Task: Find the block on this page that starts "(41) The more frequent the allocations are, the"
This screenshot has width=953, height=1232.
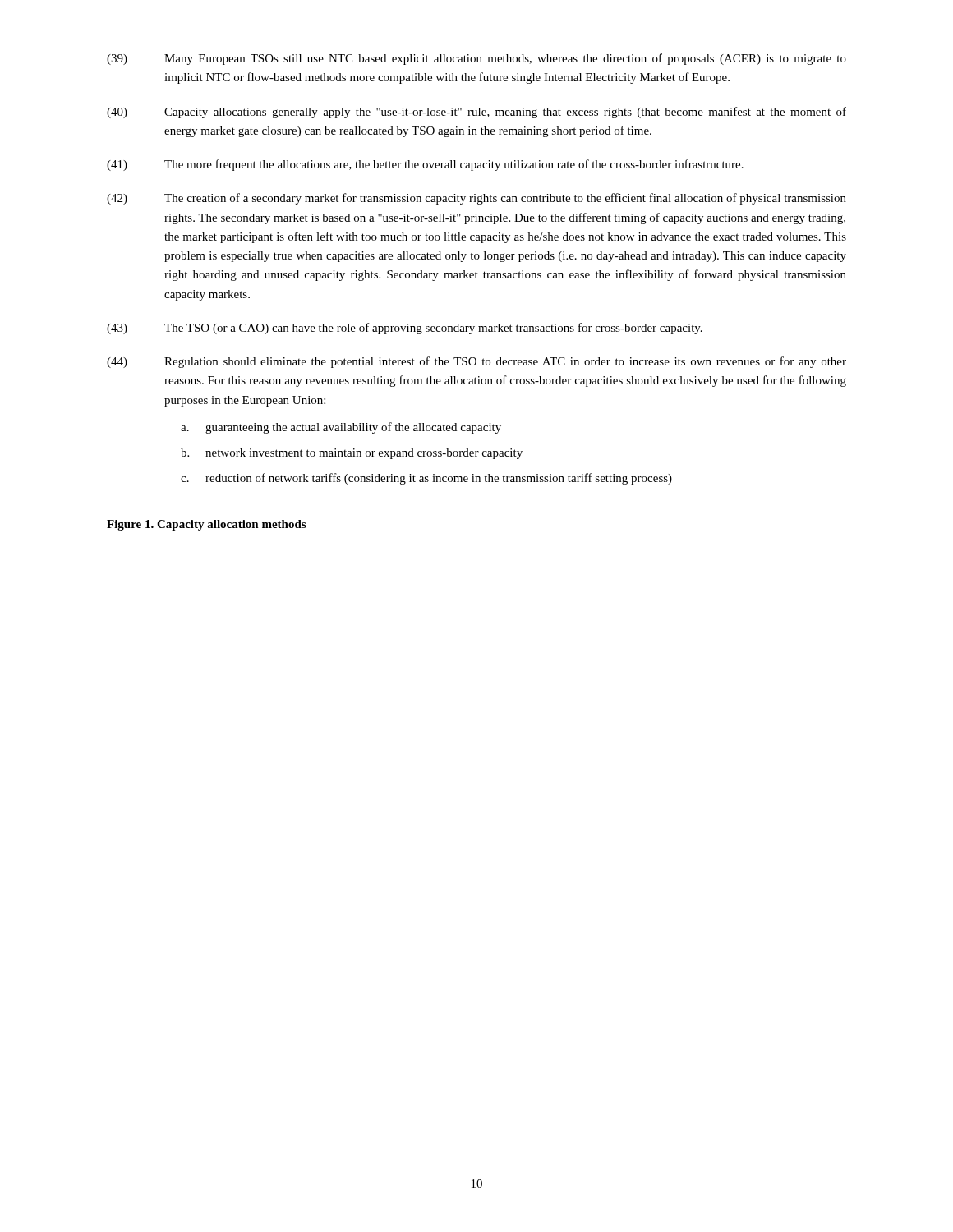Action: (x=476, y=165)
